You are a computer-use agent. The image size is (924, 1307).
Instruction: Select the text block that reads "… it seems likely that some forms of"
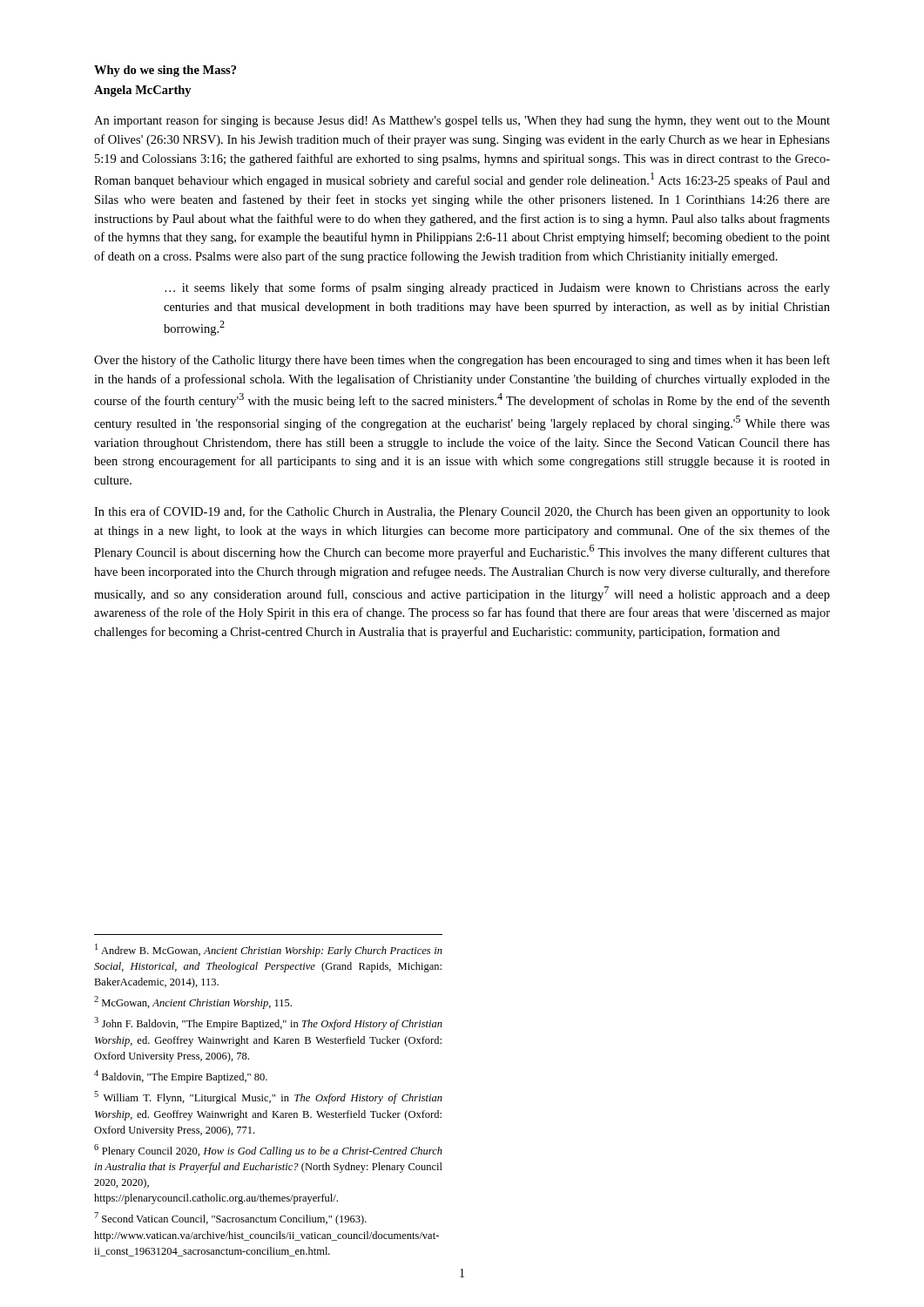(x=497, y=309)
